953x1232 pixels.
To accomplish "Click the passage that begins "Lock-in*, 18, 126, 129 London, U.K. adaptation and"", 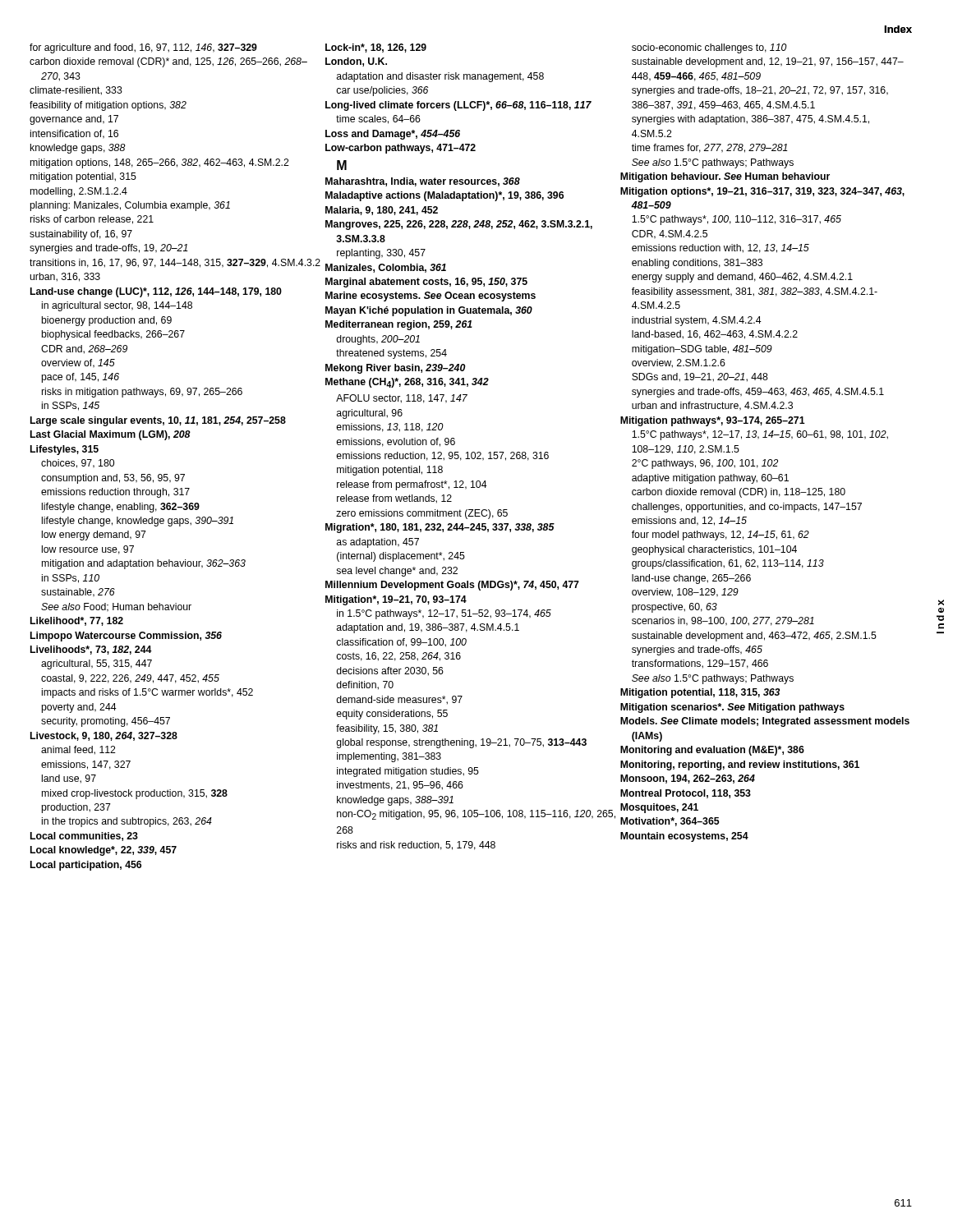I will pos(476,447).
